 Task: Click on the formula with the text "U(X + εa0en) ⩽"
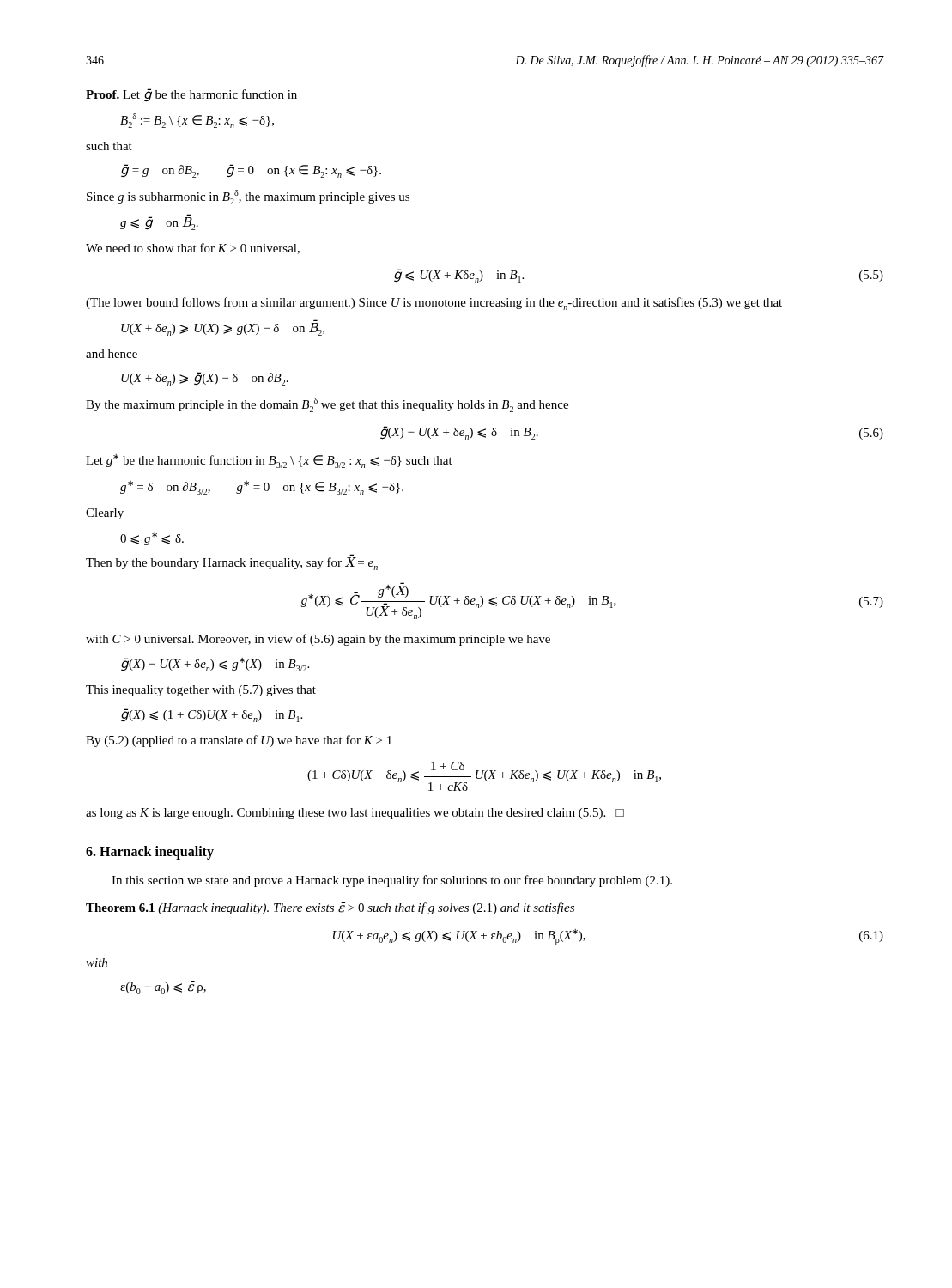[485, 935]
